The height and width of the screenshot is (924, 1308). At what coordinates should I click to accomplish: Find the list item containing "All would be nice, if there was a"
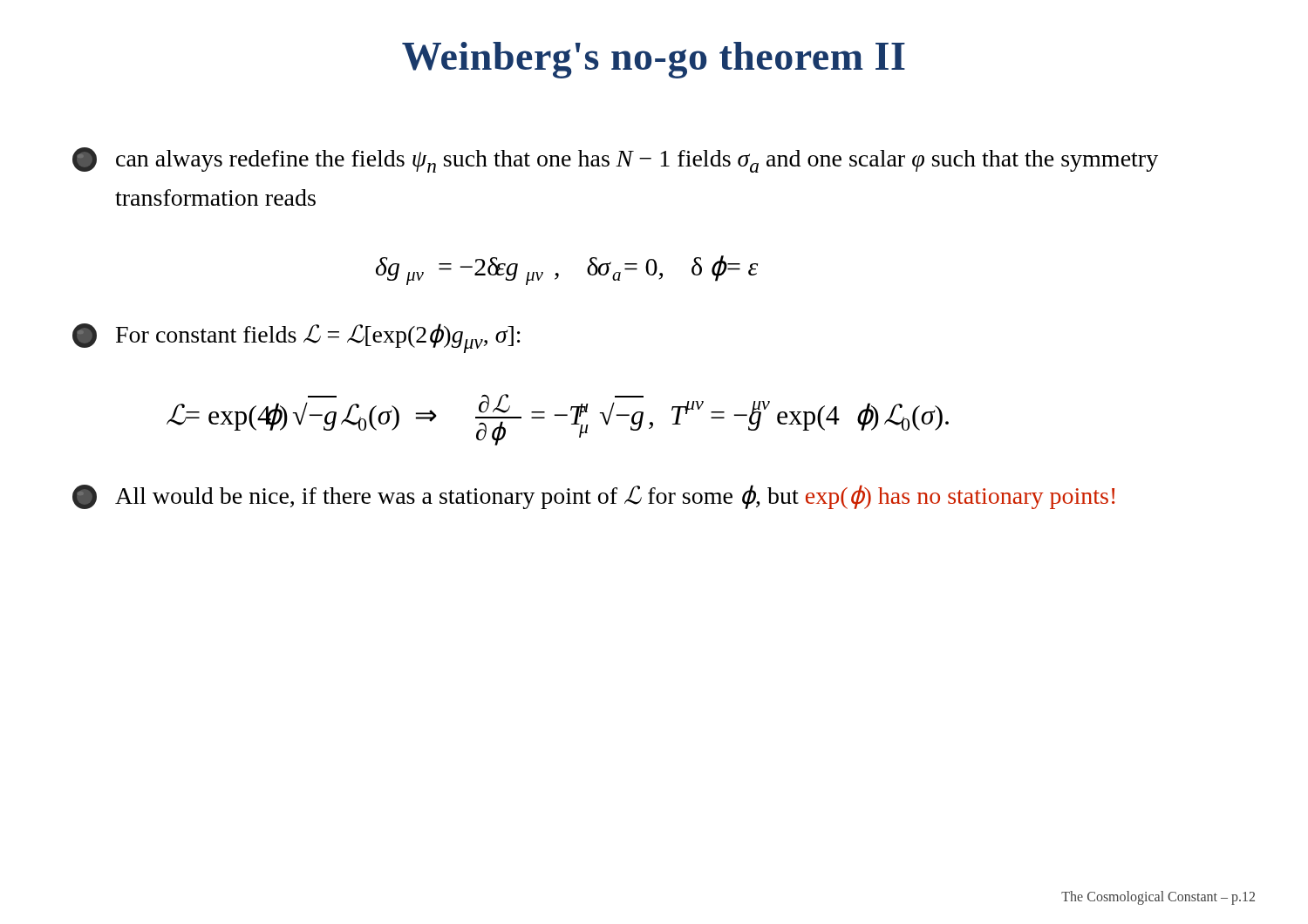[x=594, y=497]
